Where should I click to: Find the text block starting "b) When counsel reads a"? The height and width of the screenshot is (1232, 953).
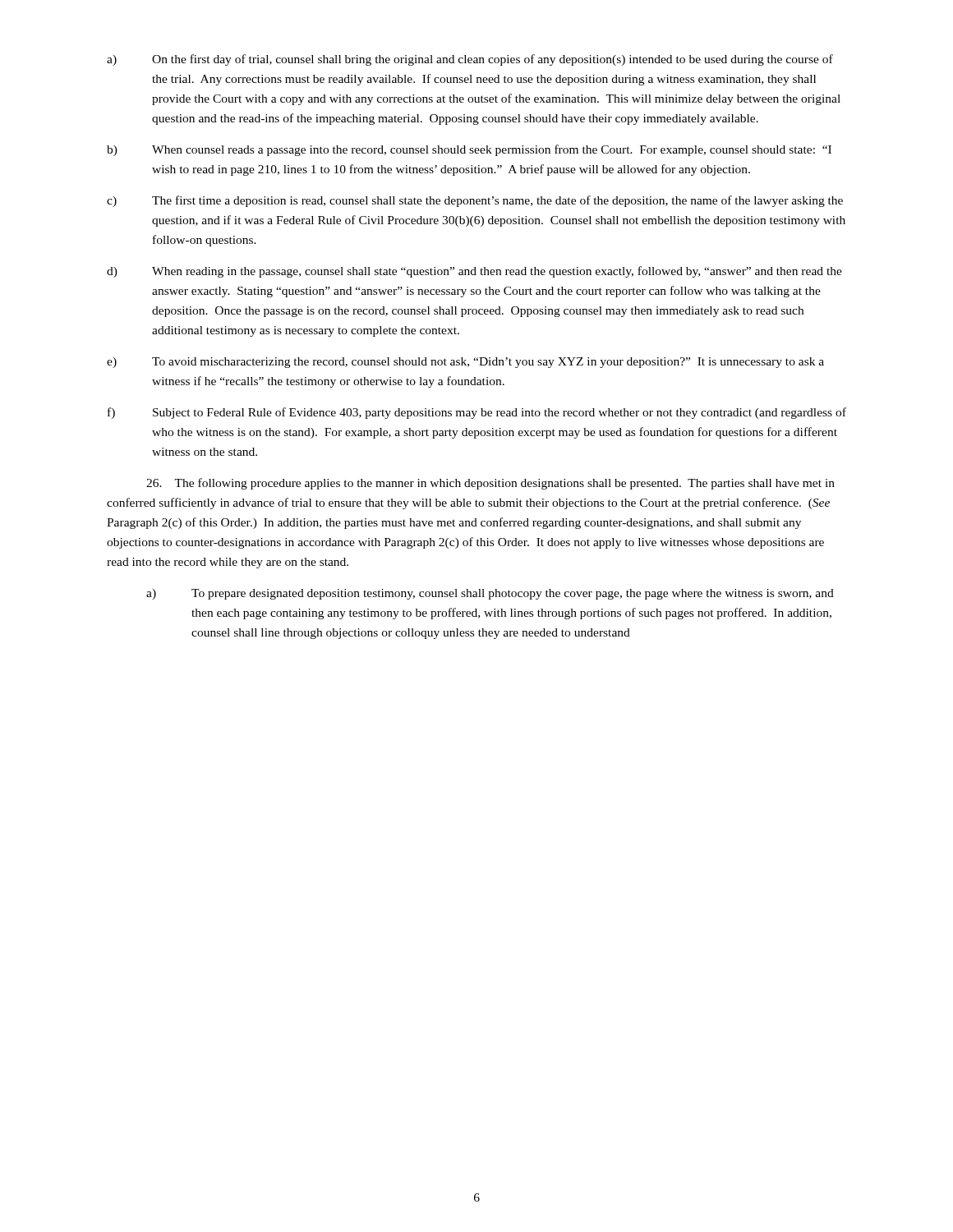(476, 159)
